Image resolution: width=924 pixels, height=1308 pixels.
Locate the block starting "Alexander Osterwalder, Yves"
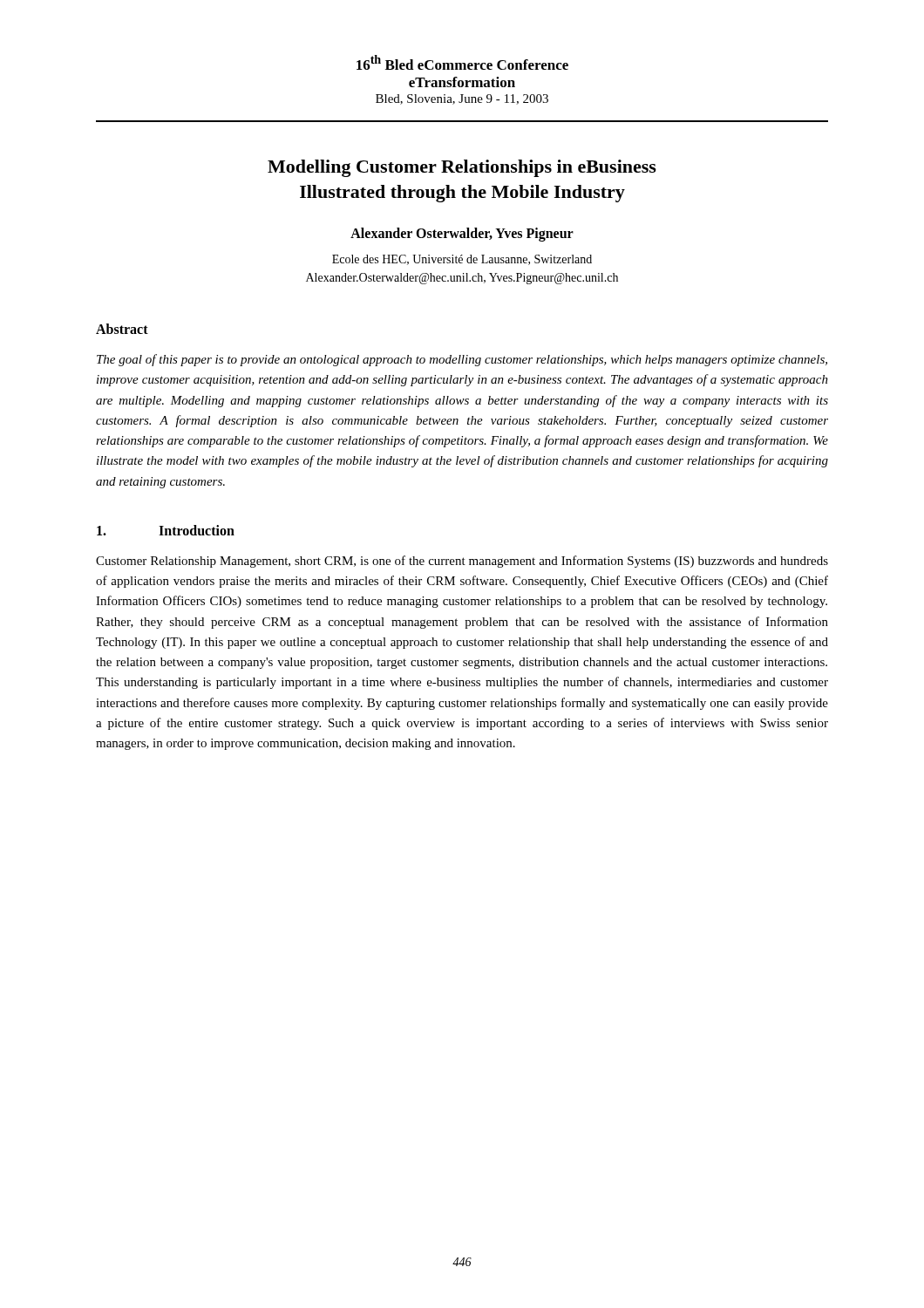point(462,233)
